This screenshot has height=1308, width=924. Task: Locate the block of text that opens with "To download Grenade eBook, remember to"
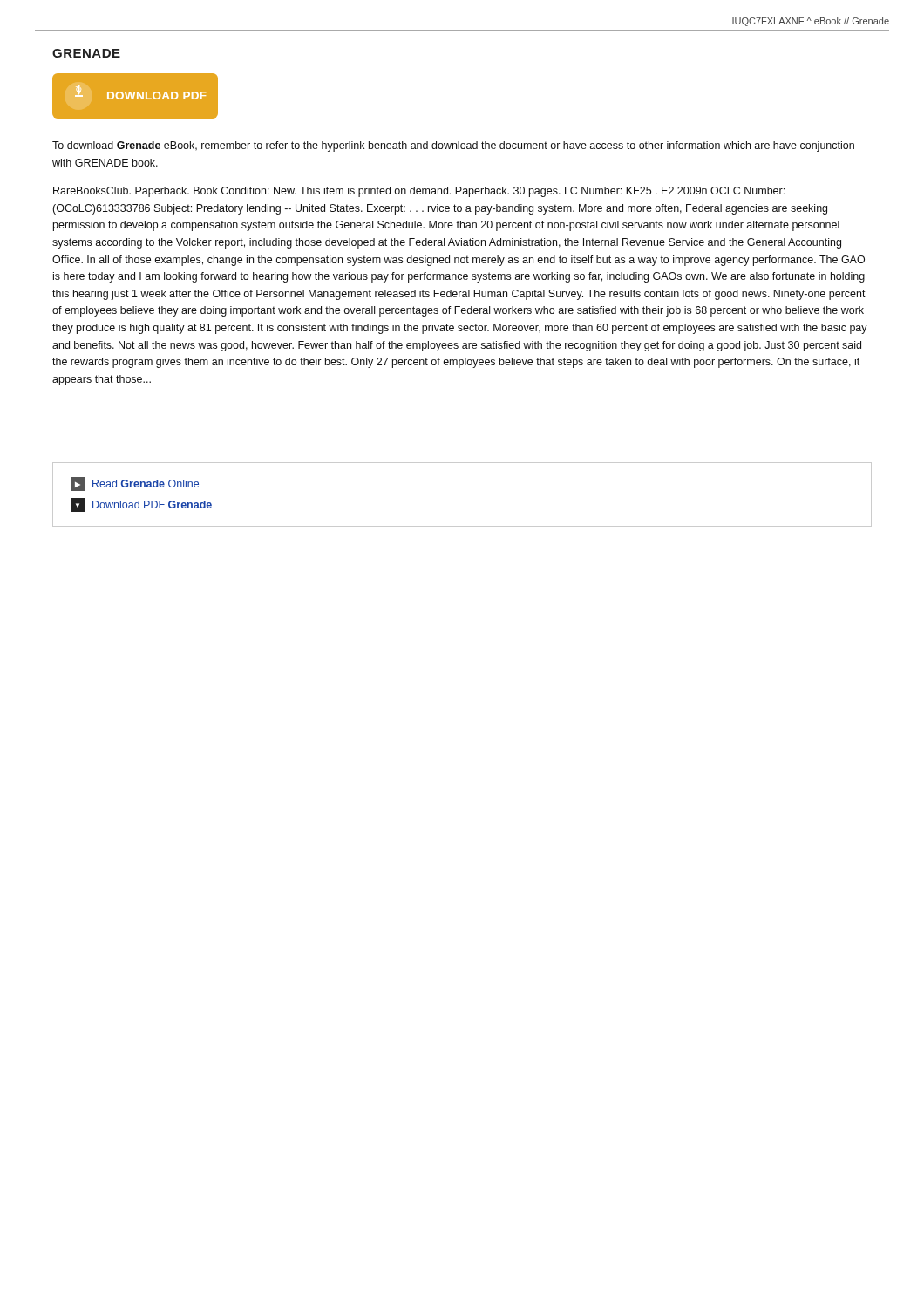[454, 154]
